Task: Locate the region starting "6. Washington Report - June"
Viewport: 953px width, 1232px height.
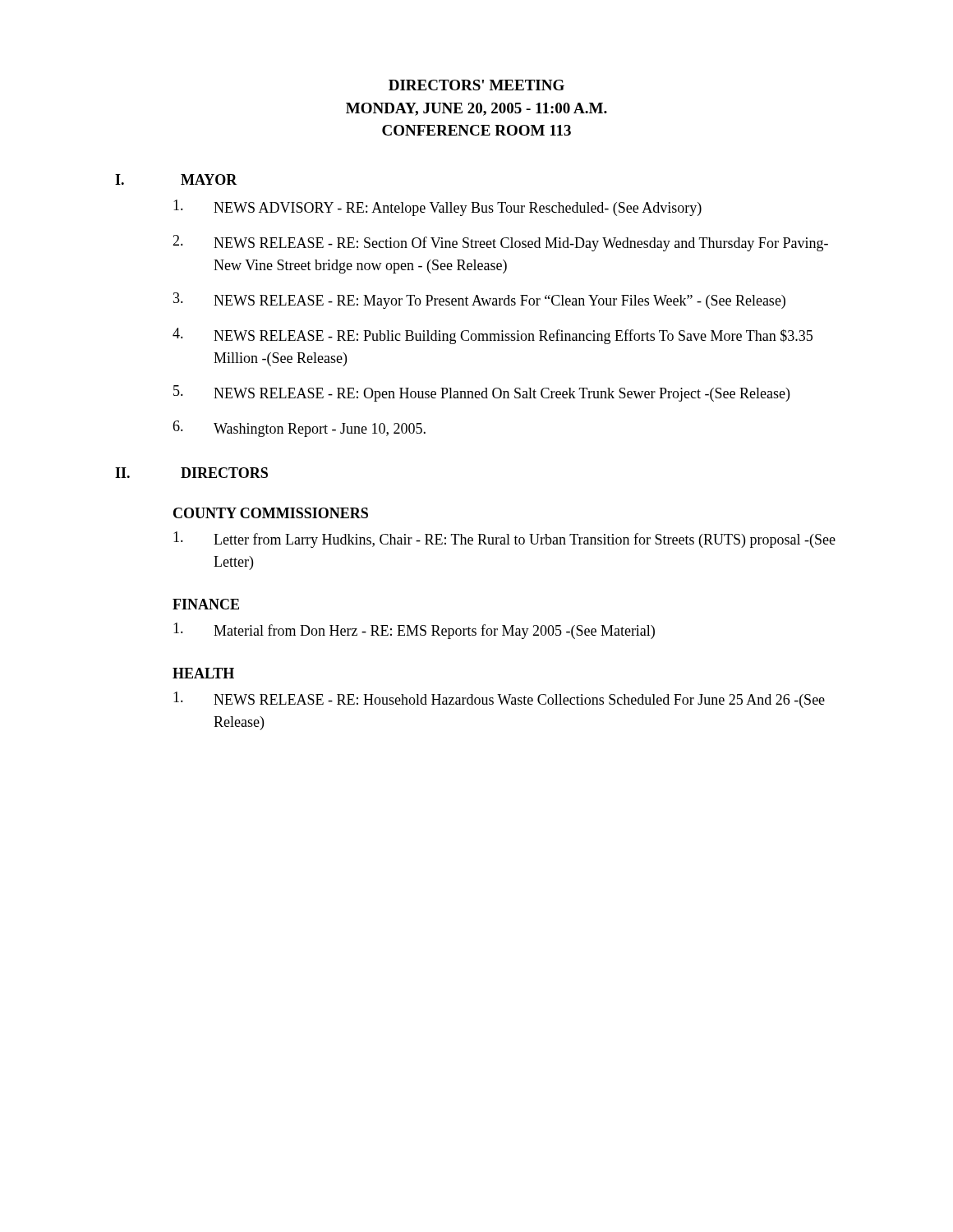Action: click(299, 429)
